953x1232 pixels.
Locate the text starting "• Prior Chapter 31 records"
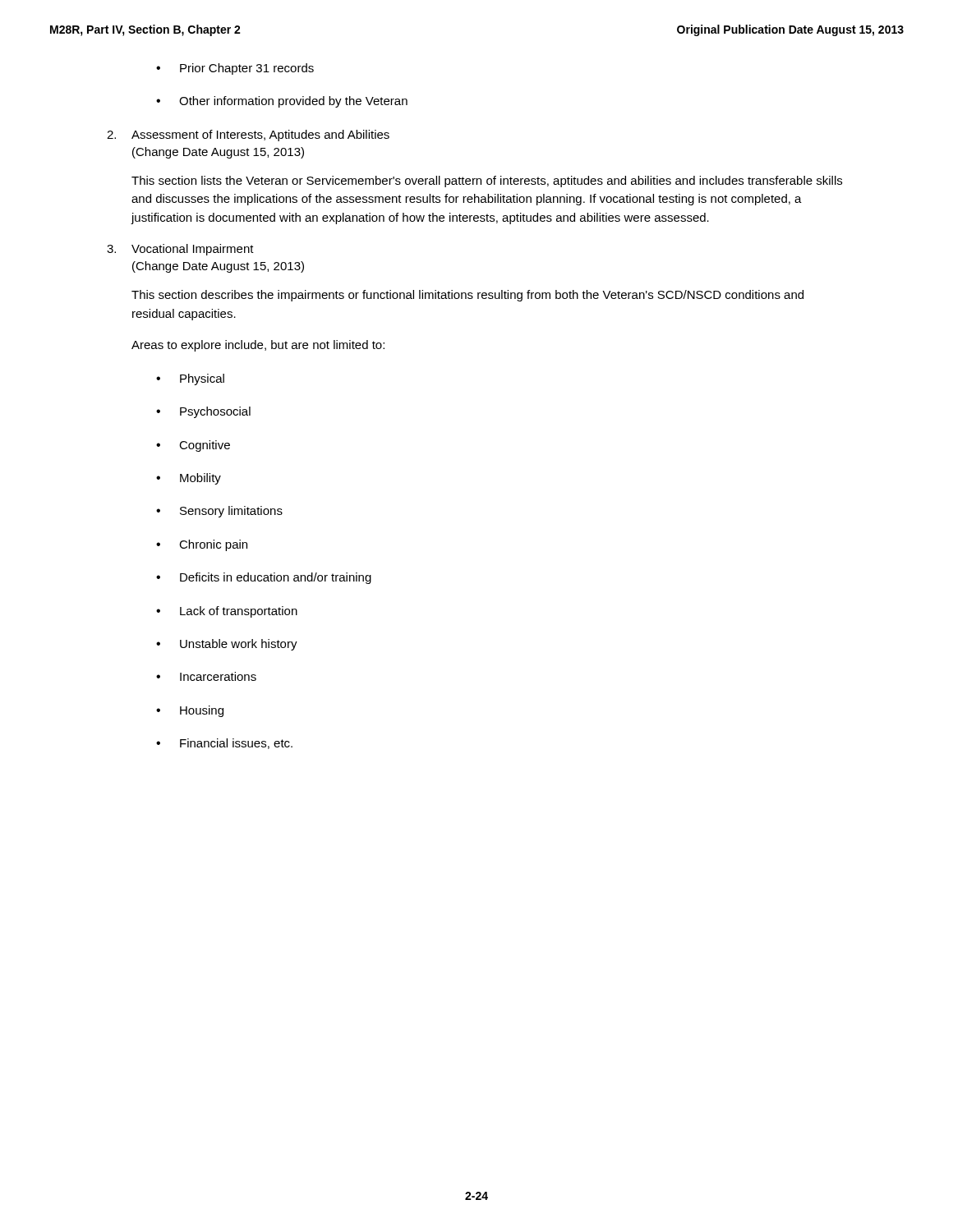[x=235, y=68]
